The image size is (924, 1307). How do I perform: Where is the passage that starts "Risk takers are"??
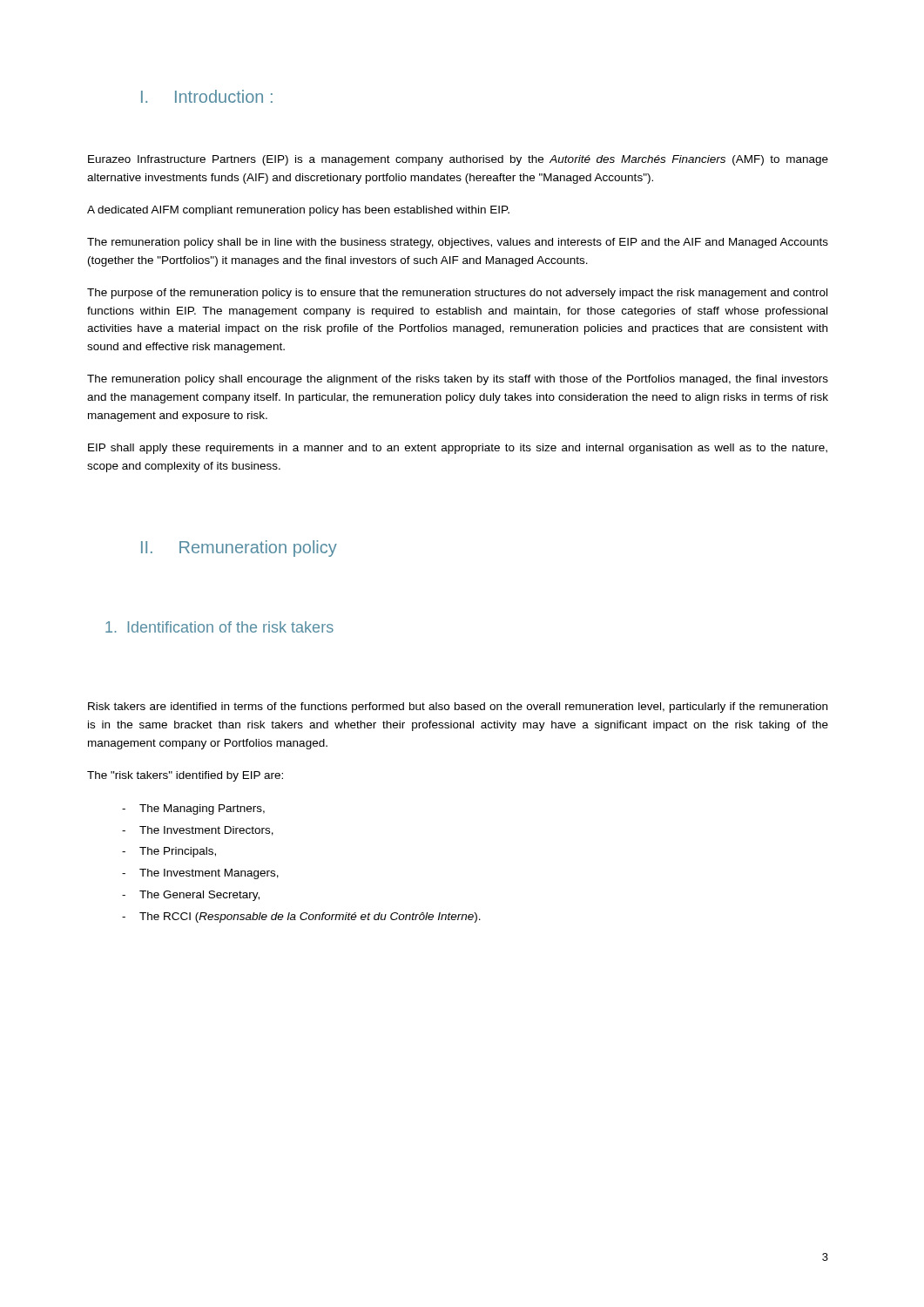coord(458,724)
